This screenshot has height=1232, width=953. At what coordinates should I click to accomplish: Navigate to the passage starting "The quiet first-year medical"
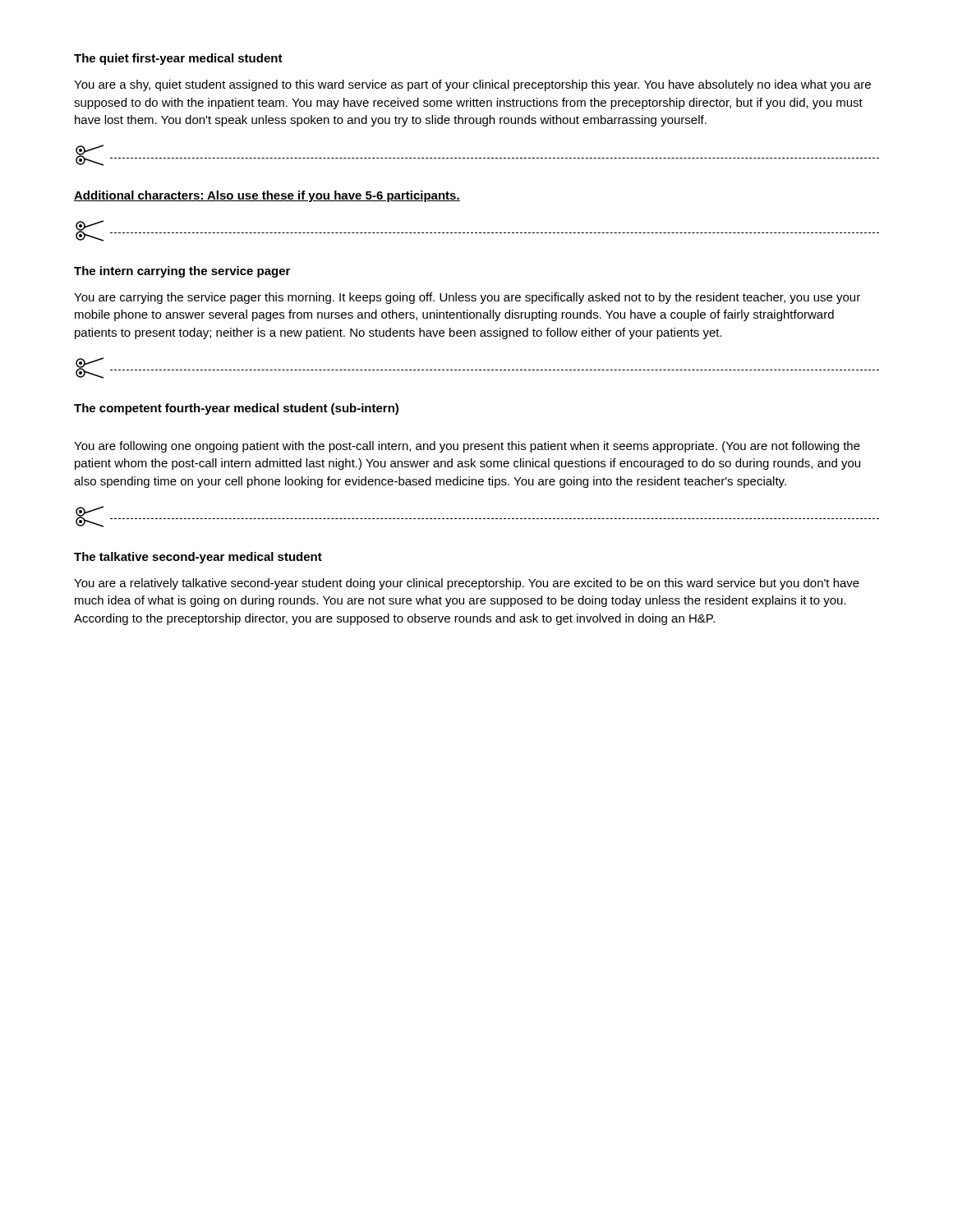point(178,59)
